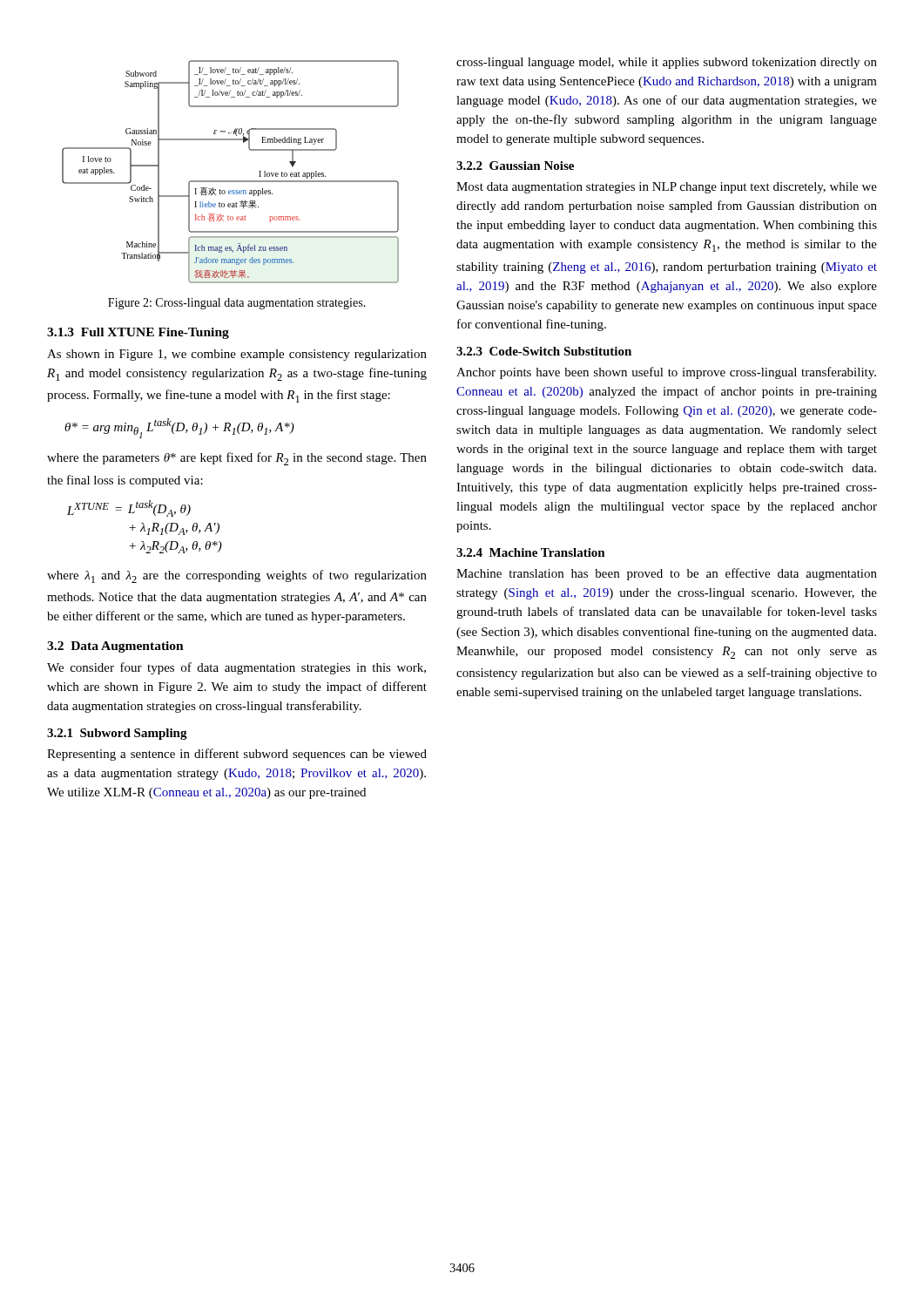Where does it say "3.2.4 Machine Translation"?
This screenshot has height=1307, width=924.
click(x=531, y=553)
